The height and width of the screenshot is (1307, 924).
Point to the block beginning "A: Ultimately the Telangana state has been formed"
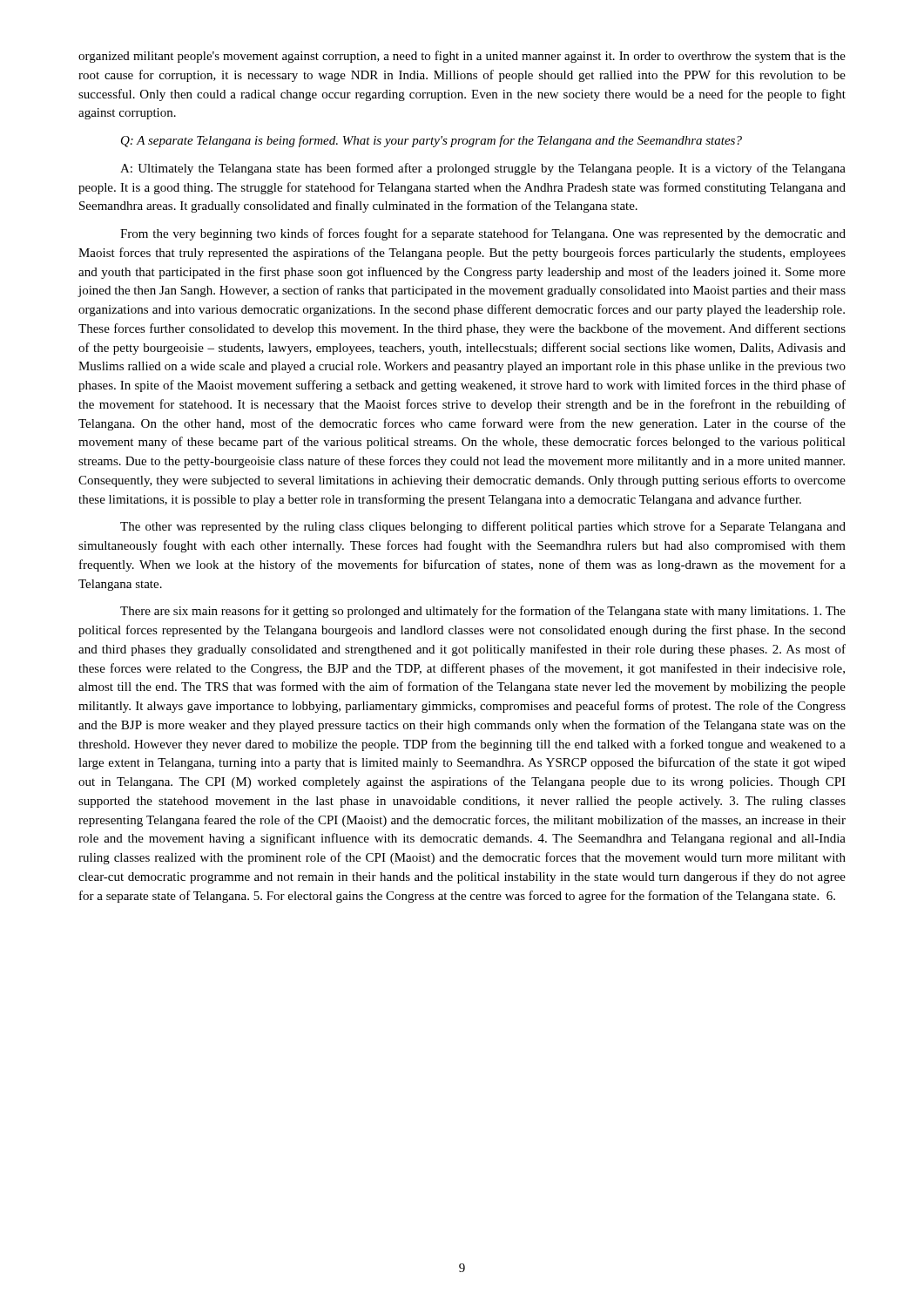click(x=462, y=188)
